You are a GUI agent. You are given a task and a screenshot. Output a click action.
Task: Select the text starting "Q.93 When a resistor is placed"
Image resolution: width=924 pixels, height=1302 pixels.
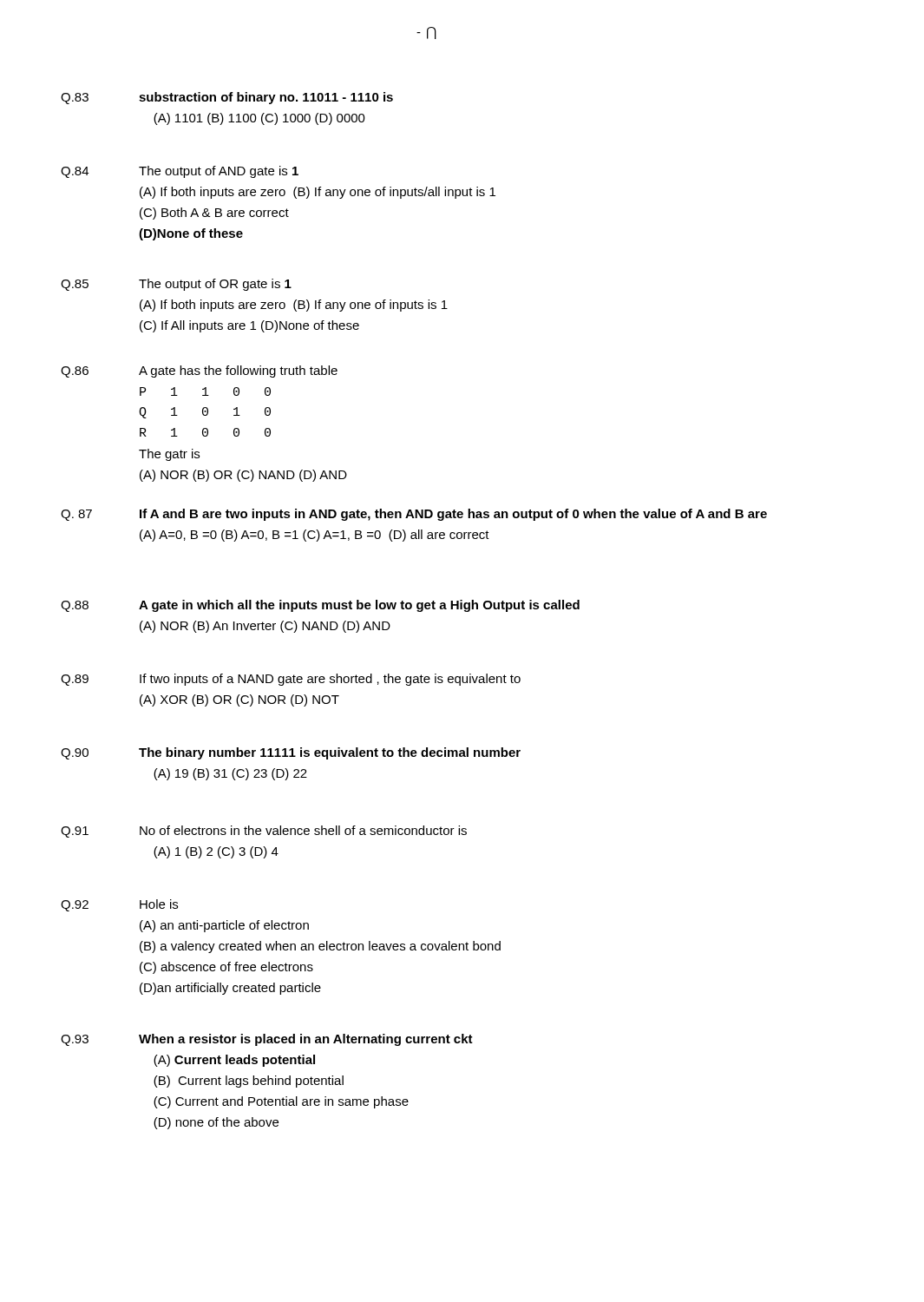(267, 1040)
